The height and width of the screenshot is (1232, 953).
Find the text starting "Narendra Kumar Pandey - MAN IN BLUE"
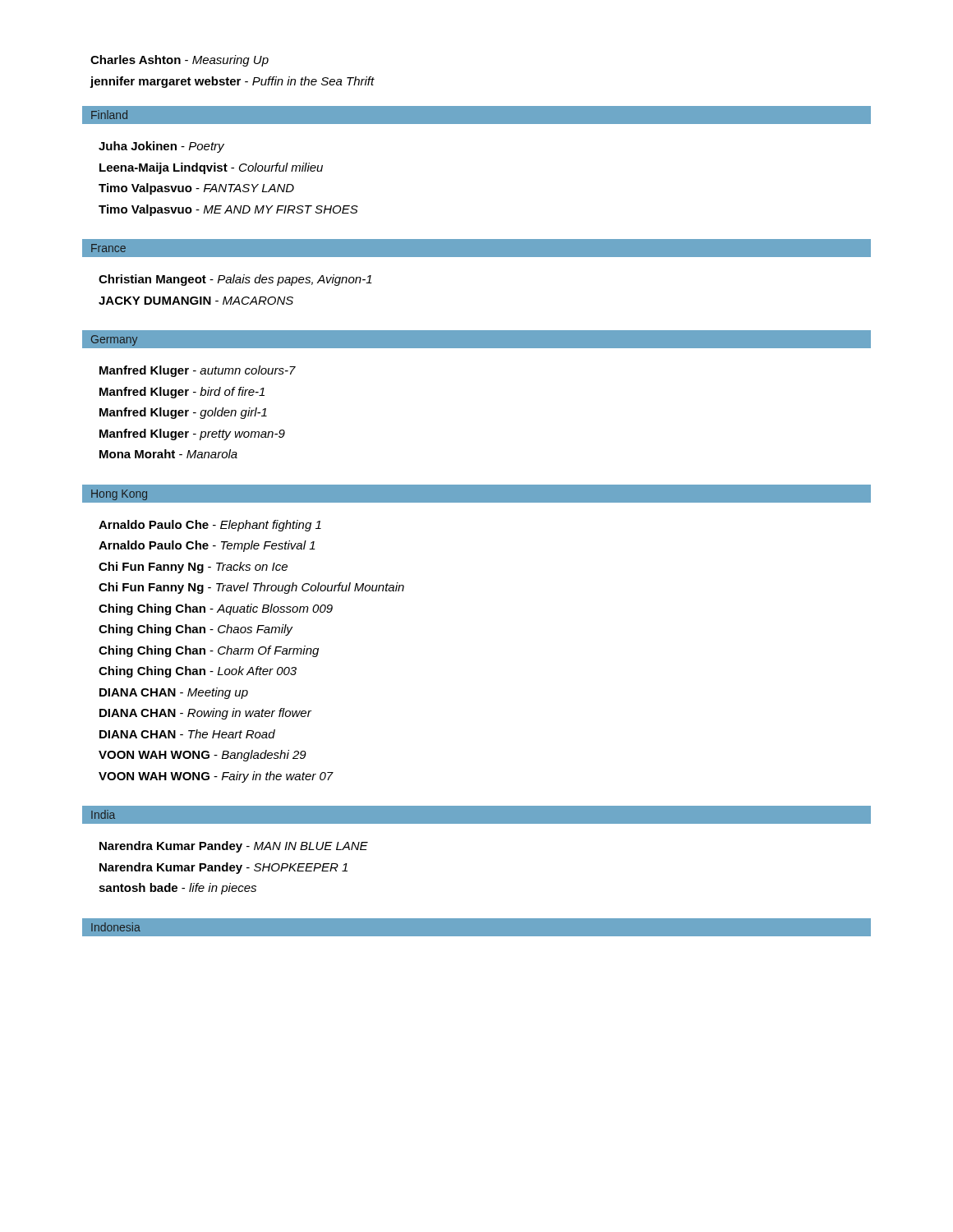[234, 847]
